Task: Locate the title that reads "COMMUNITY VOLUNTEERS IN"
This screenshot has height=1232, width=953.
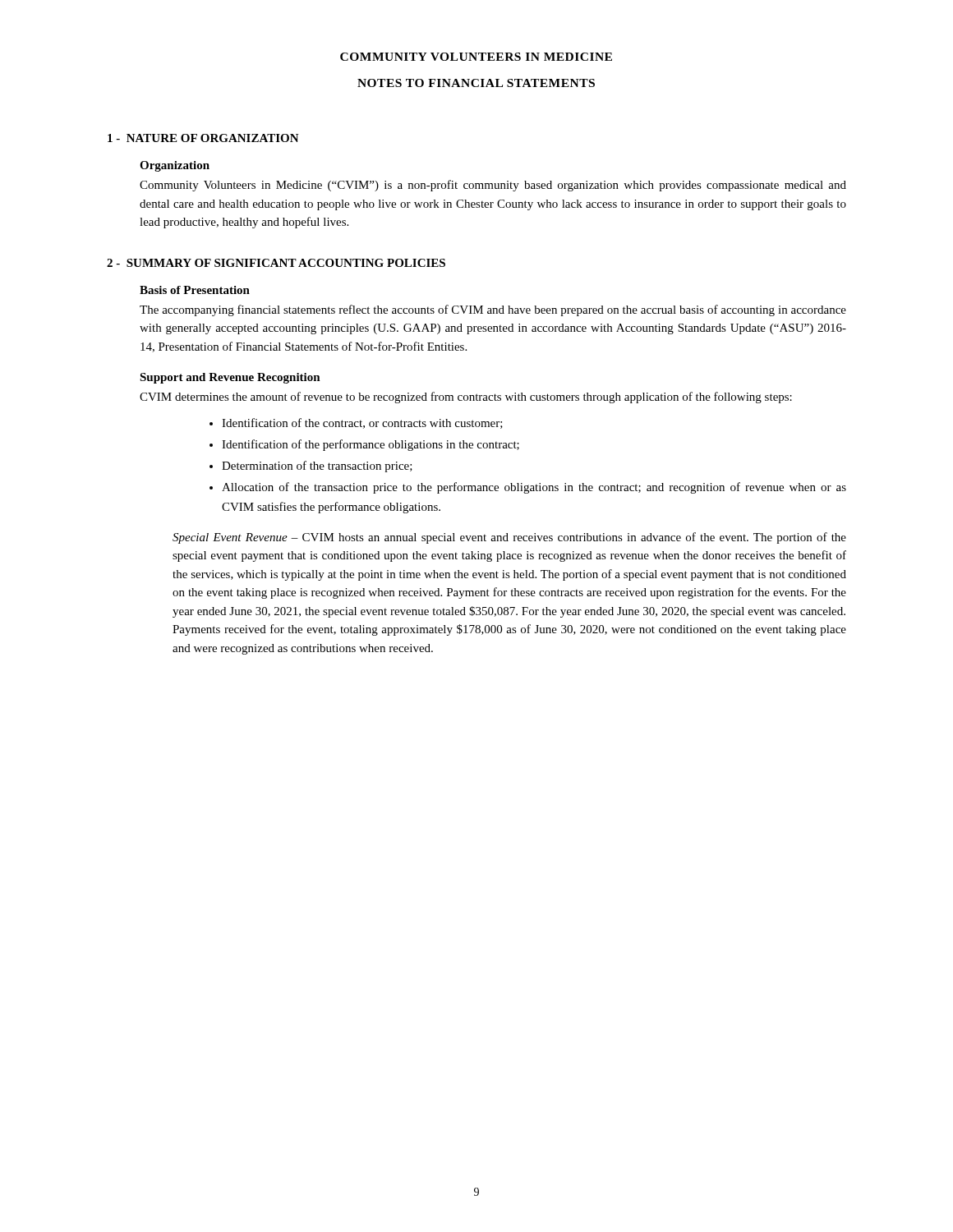Action: (476, 56)
